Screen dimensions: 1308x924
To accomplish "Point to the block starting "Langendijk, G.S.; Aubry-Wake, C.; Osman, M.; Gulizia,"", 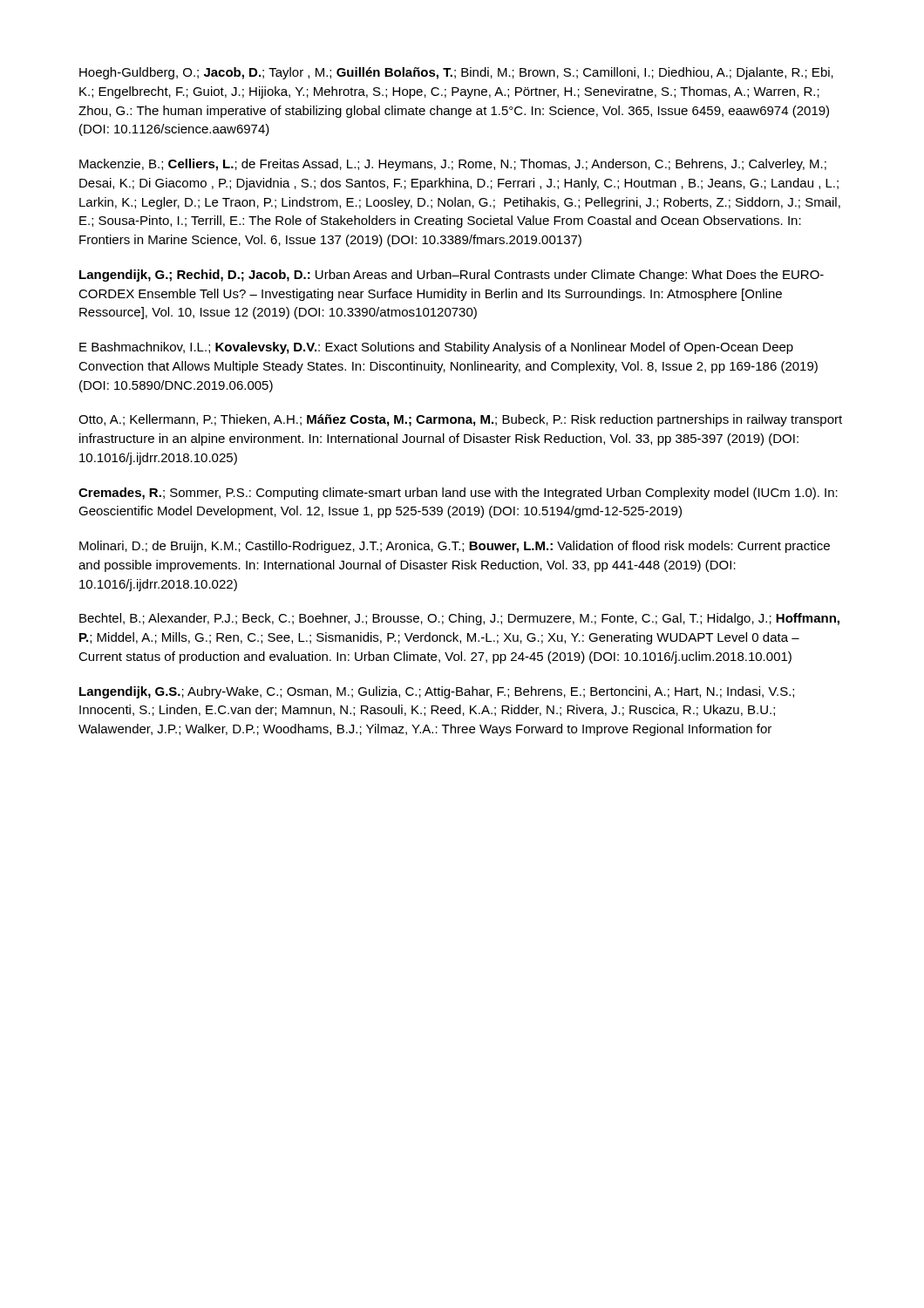I will pyautogui.click(x=437, y=710).
